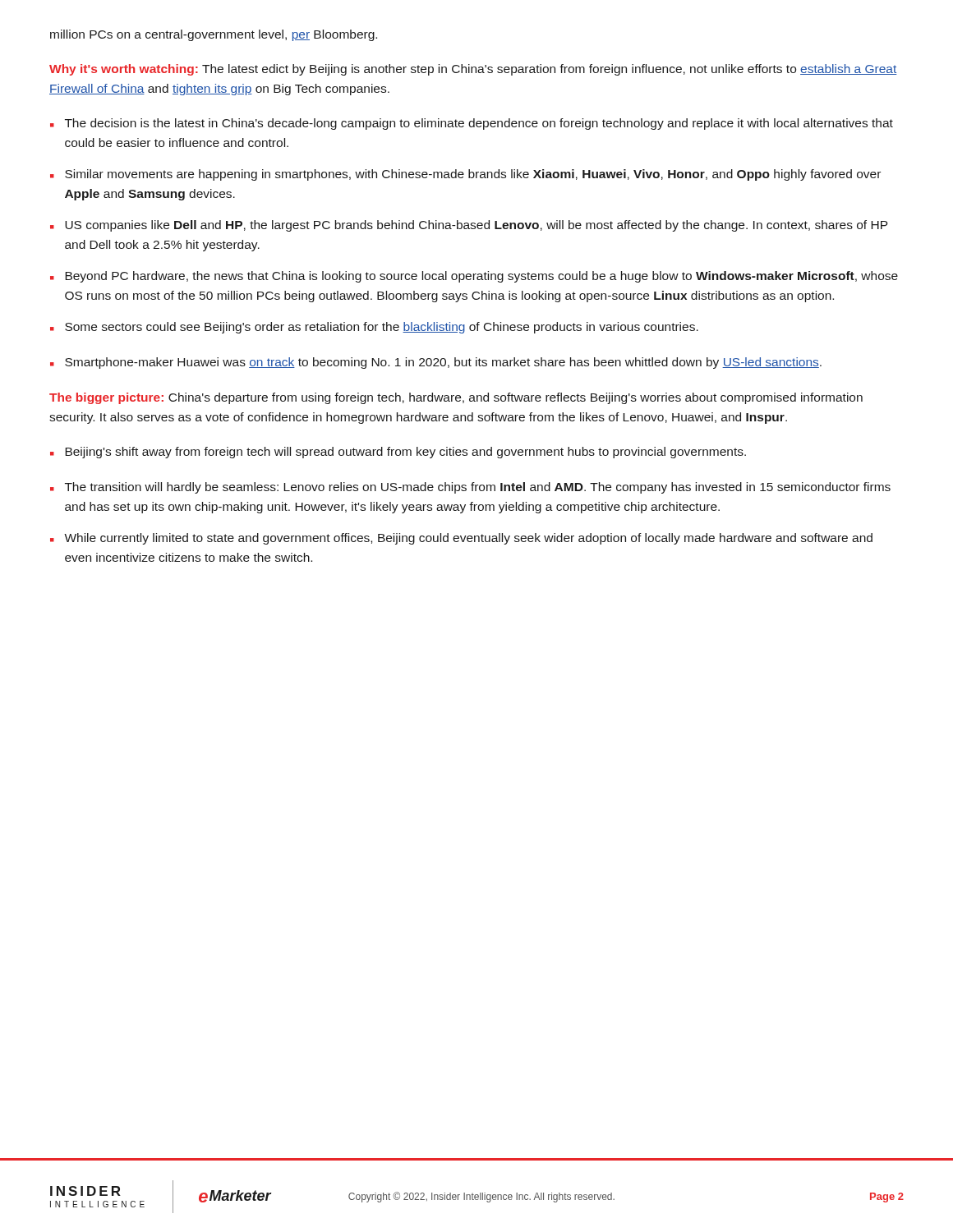Image resolution: width=953 pixels, height=1232 pixels.
Task: Navigate to the region starting "▪ Smartphone-maker Huawei was"
Action: [x=476, y=364]
